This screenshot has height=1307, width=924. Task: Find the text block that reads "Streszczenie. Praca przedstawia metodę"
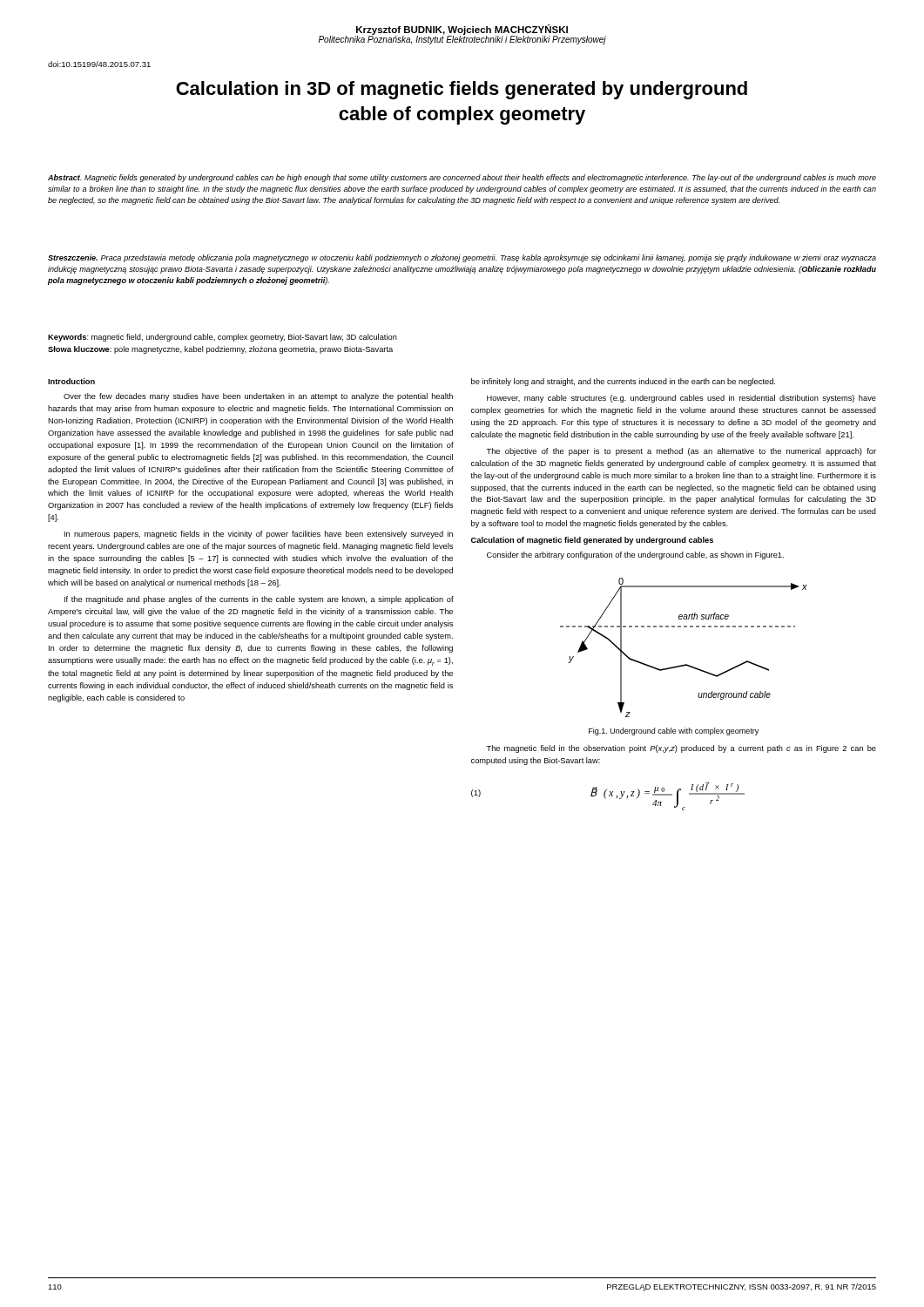[462, 269]
